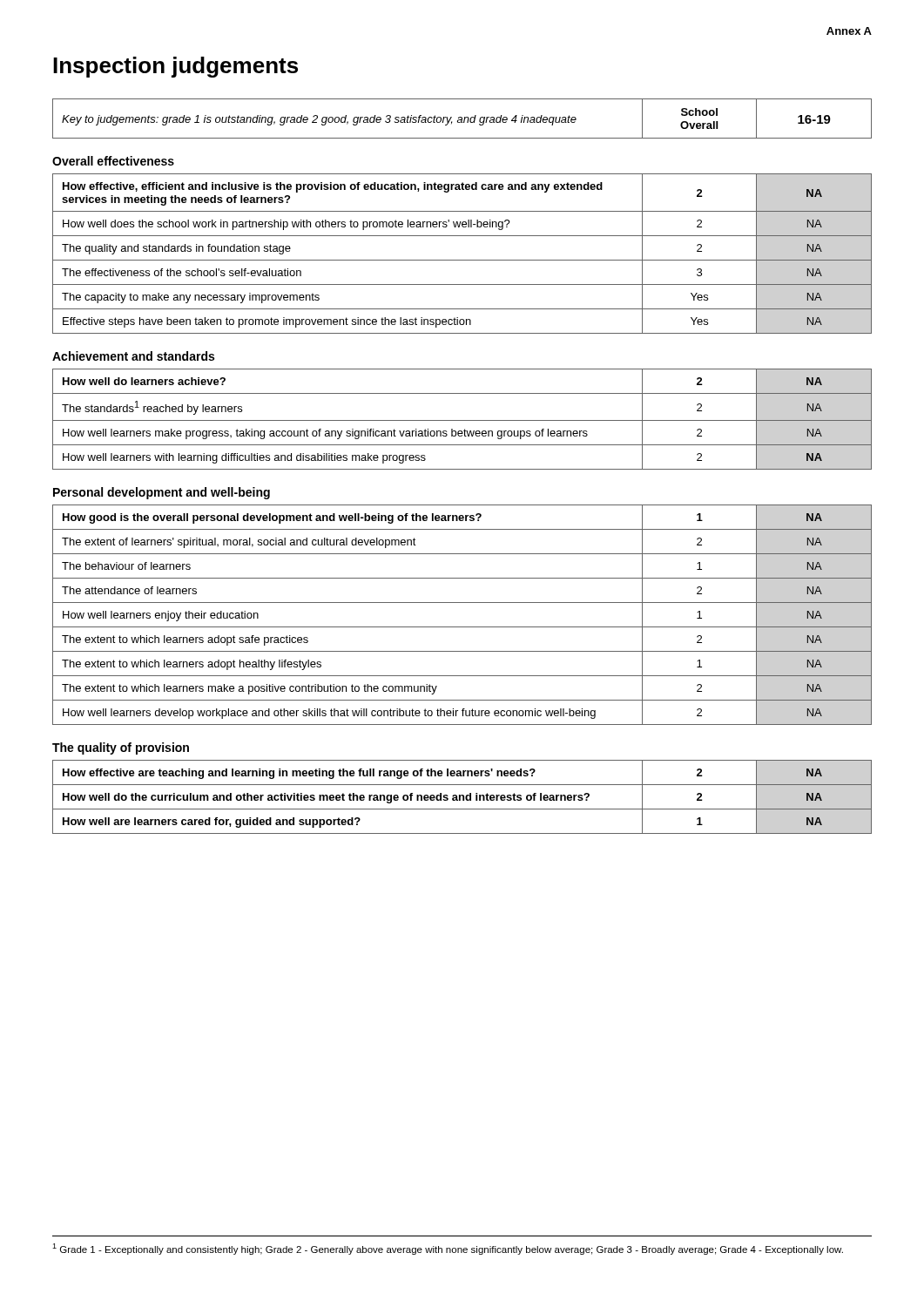Image resolution: width=924 pixels, height=1307 pixels.
Task: Click on the text block starting "Personal development and"
Action: coord(462,493)
